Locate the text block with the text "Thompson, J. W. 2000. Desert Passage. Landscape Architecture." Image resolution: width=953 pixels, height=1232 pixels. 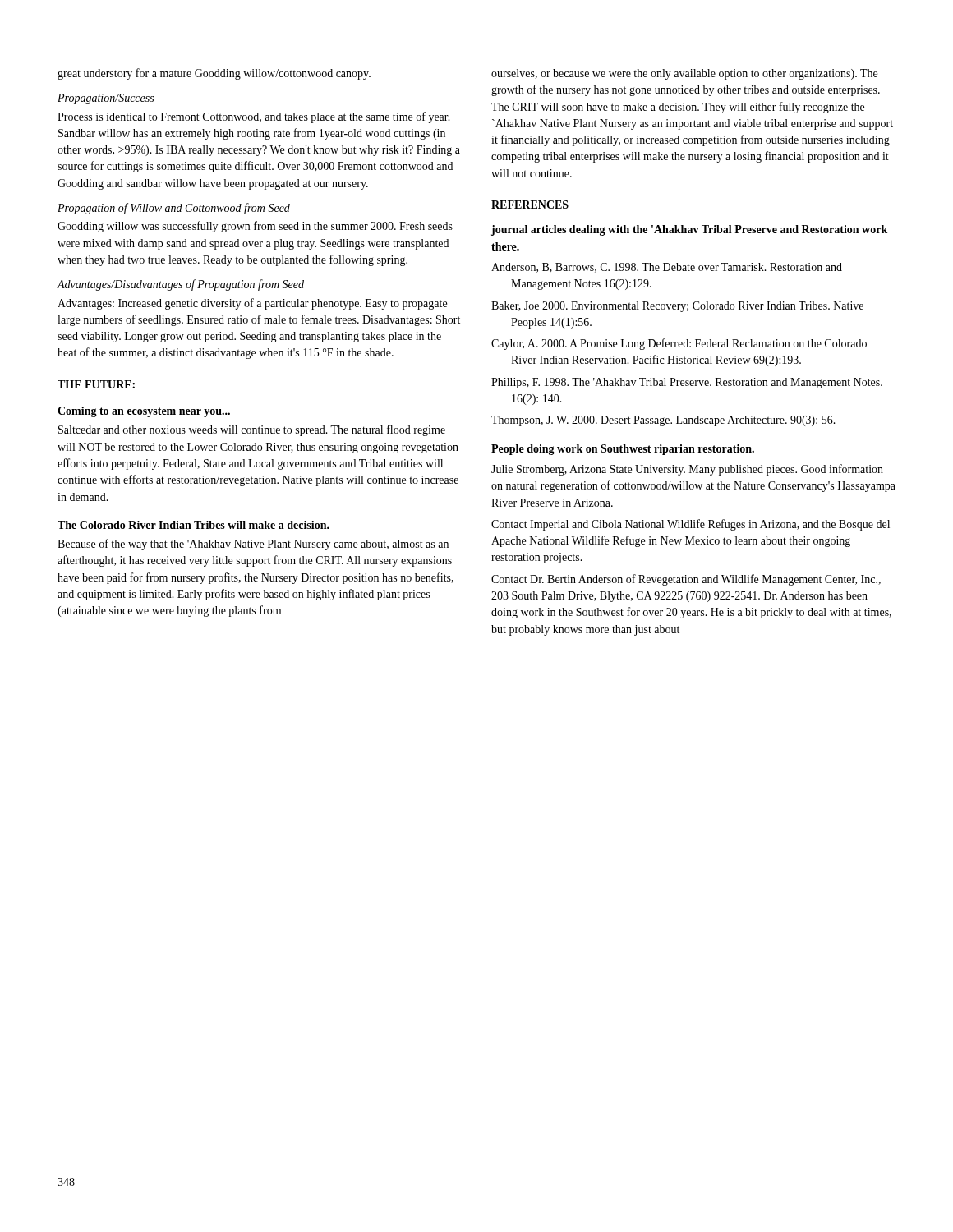point(693,421)
